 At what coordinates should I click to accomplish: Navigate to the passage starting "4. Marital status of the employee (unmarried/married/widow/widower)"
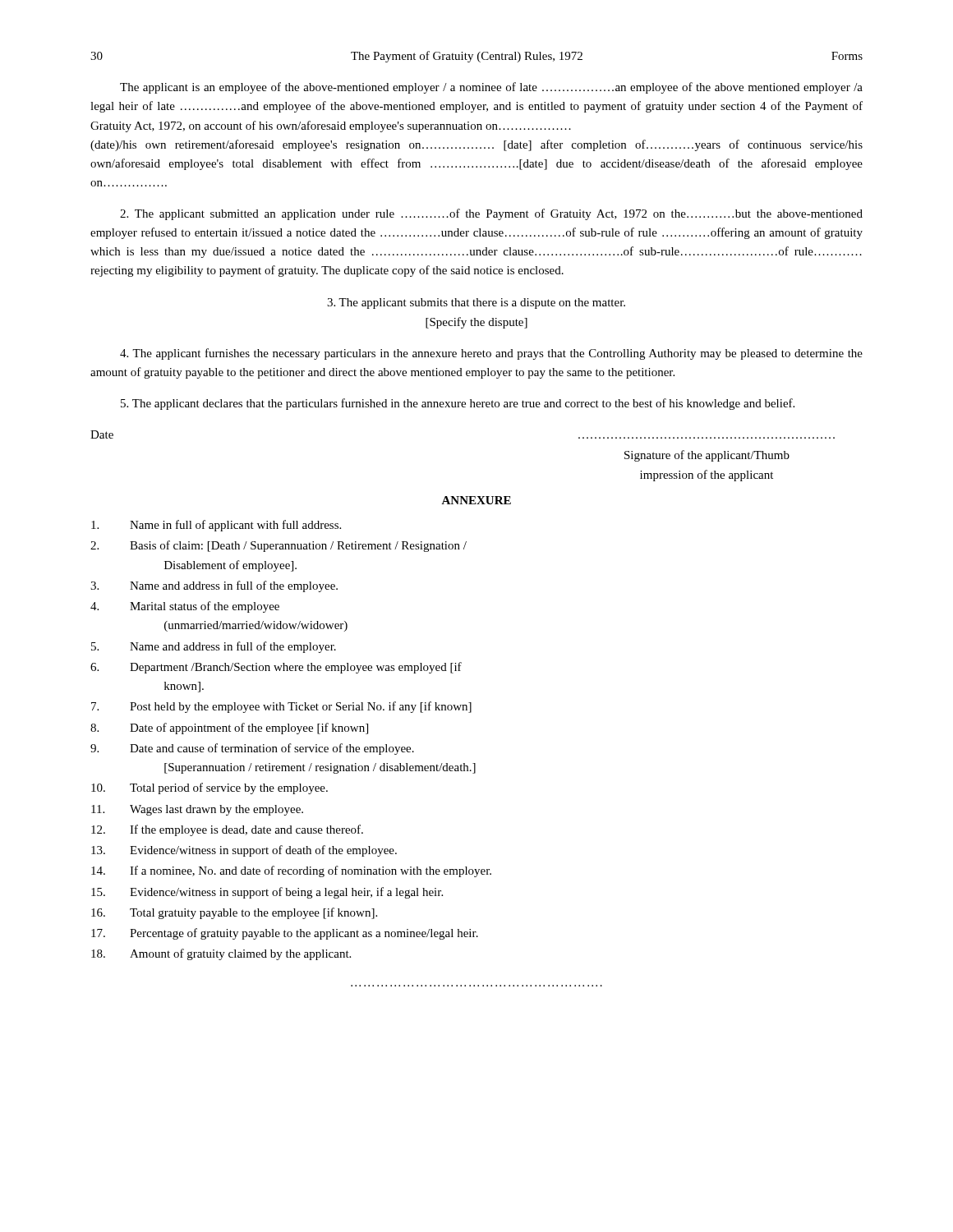[185, 607]
